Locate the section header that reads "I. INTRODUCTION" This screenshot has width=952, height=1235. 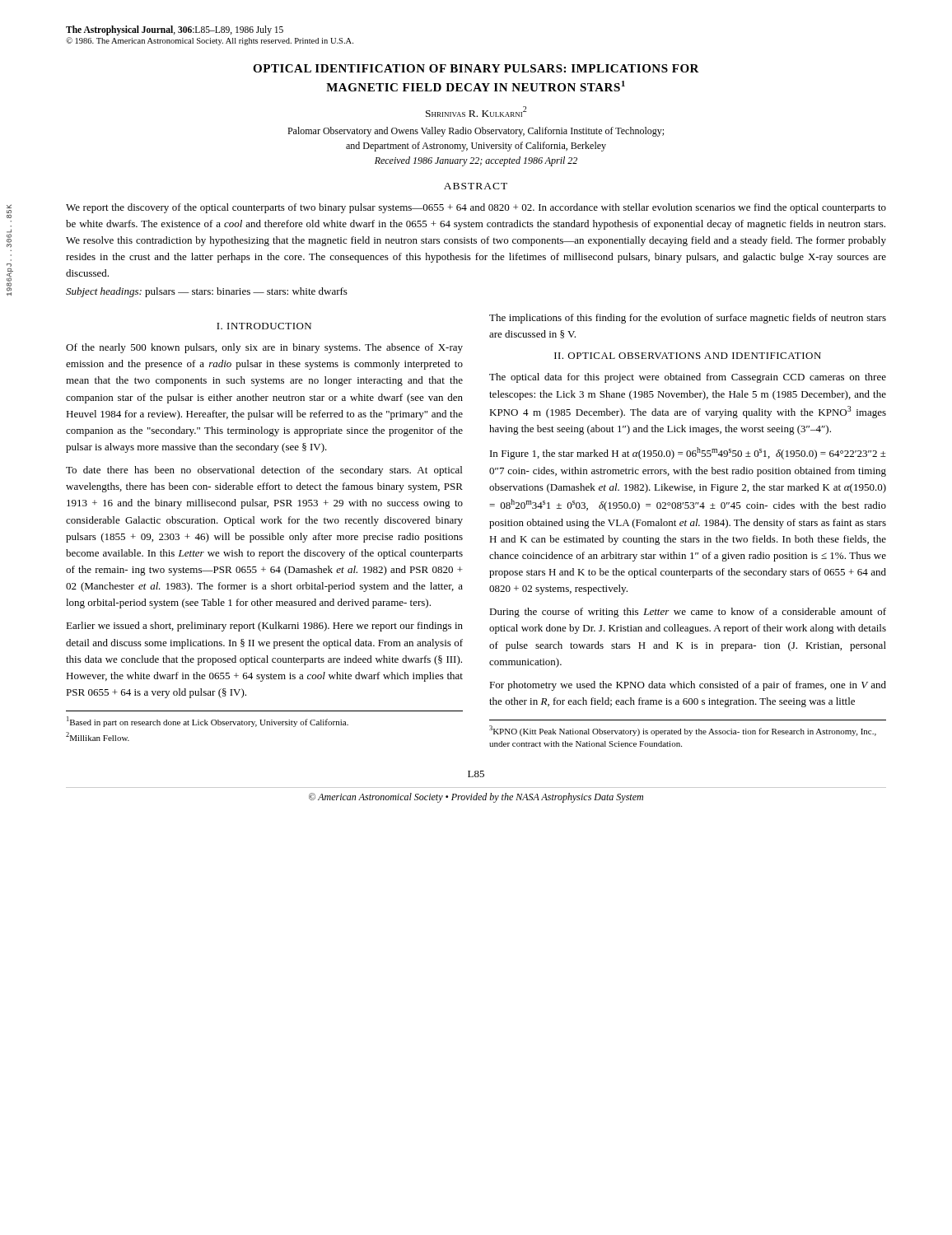(264, 326)
